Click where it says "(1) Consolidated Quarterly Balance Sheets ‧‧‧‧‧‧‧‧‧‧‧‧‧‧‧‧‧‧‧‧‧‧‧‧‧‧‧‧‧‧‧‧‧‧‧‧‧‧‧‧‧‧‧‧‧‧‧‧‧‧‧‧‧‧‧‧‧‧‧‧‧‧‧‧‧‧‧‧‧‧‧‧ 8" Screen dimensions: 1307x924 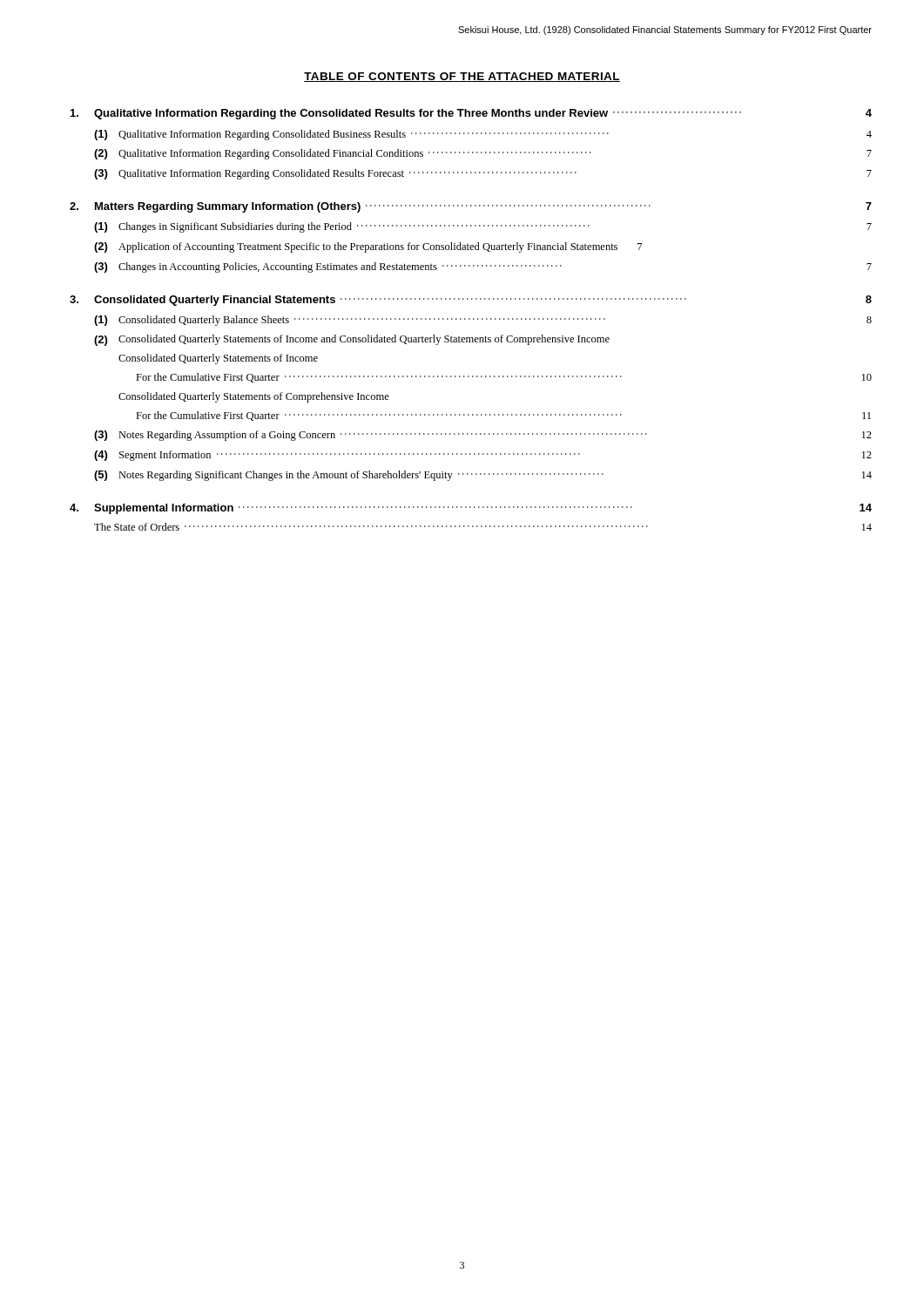coord(483,320)
